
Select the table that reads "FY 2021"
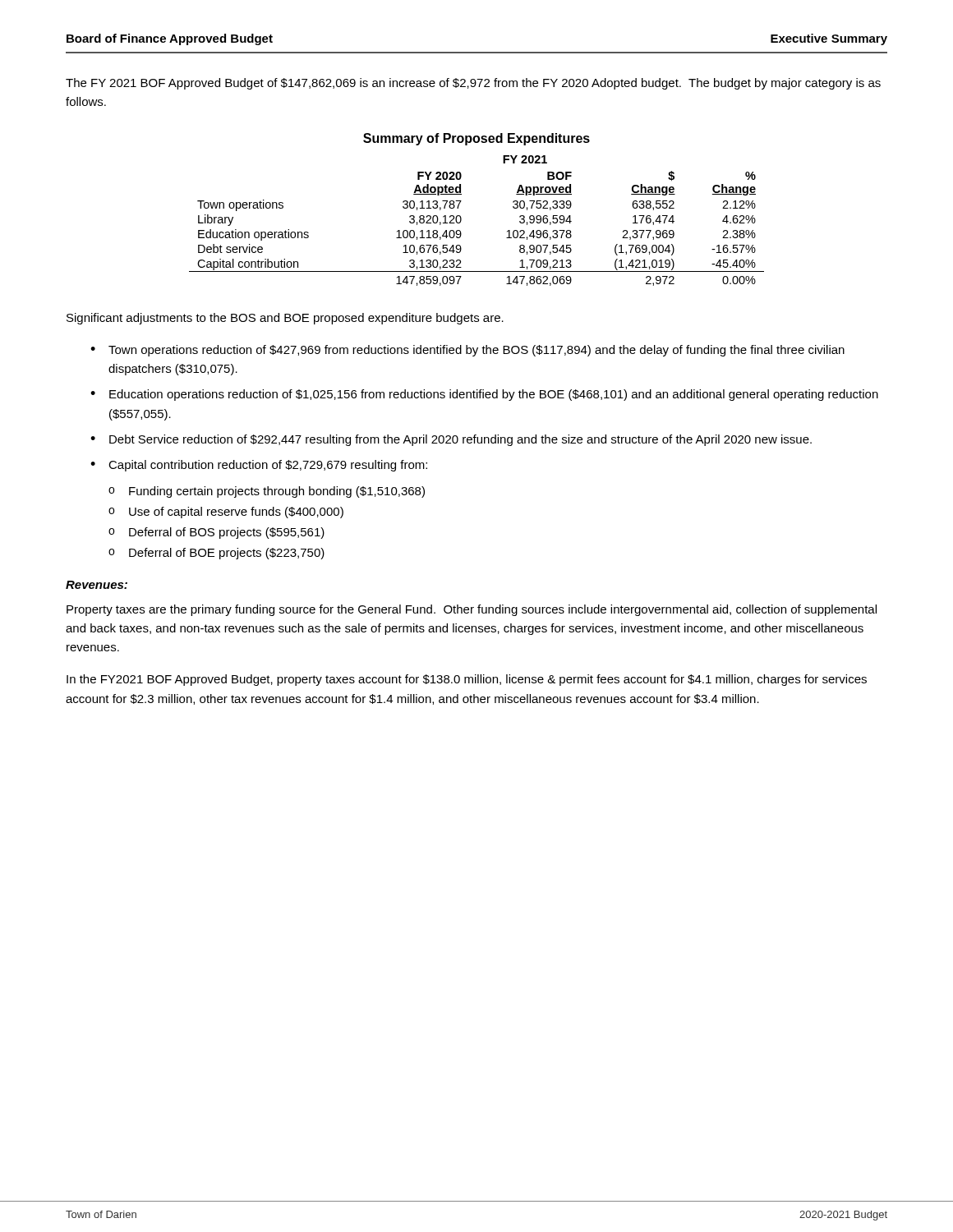tap(476, 218)
